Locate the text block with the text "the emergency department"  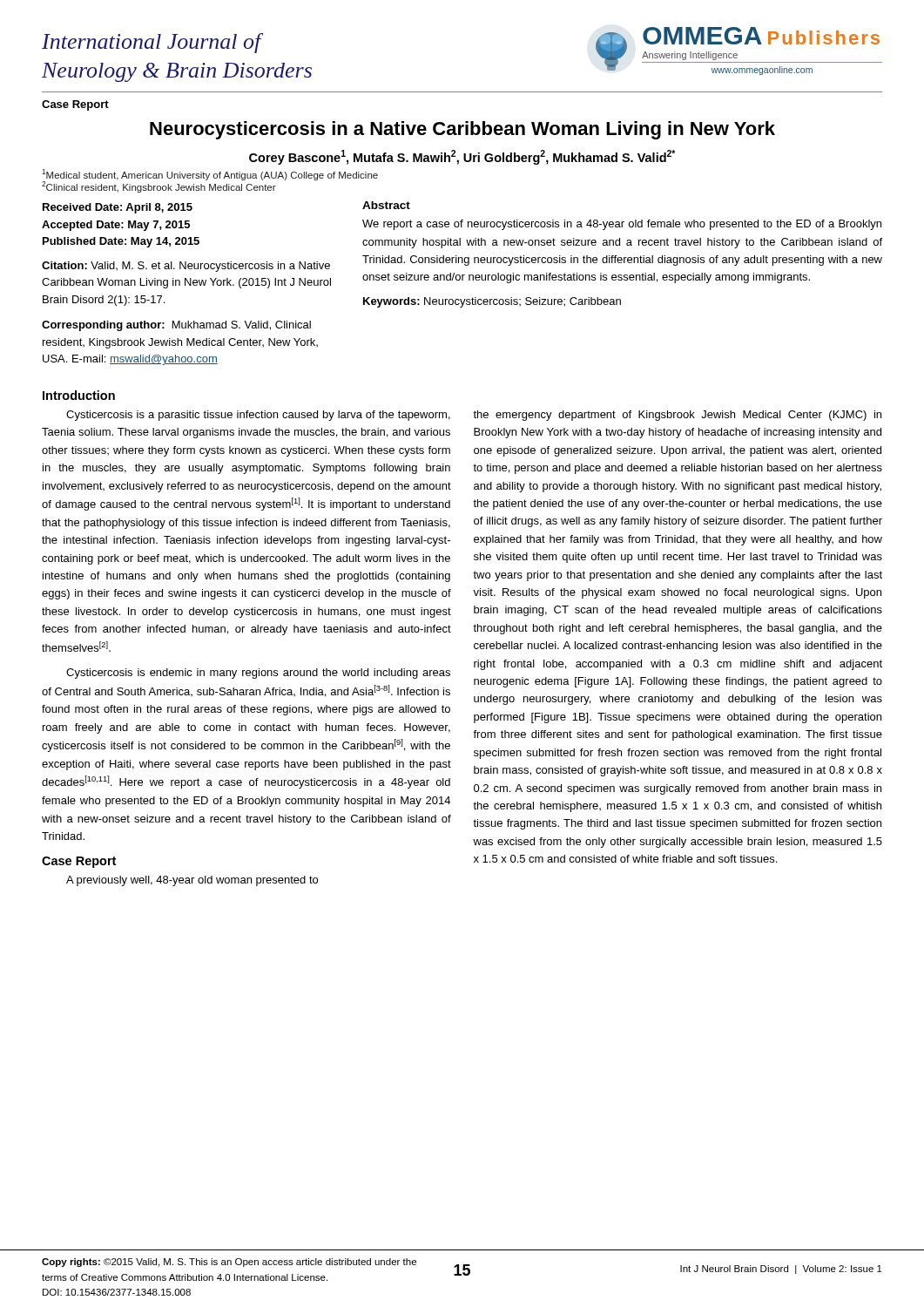tap(678, 637)
